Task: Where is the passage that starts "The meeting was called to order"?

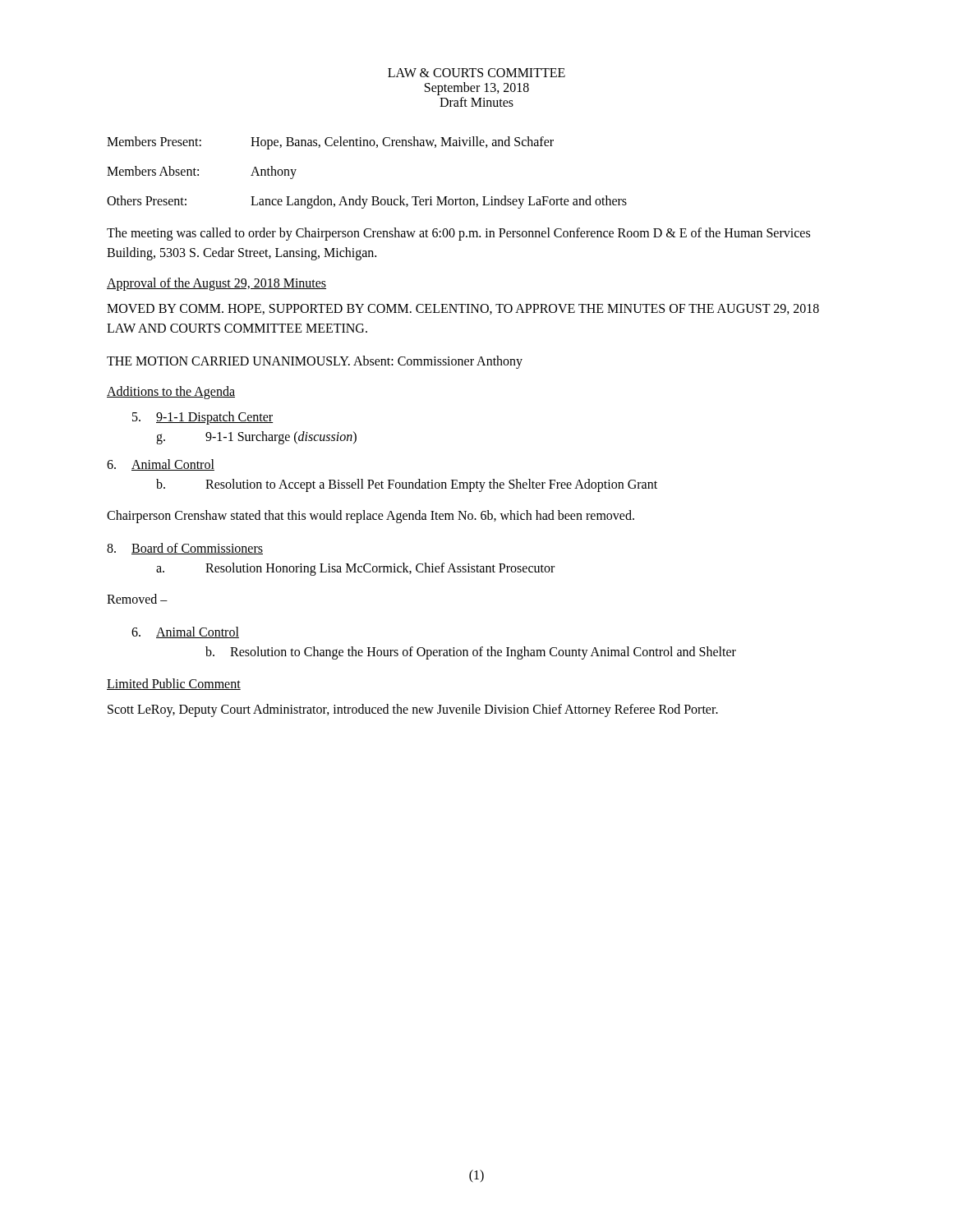Action: (459, 243)
